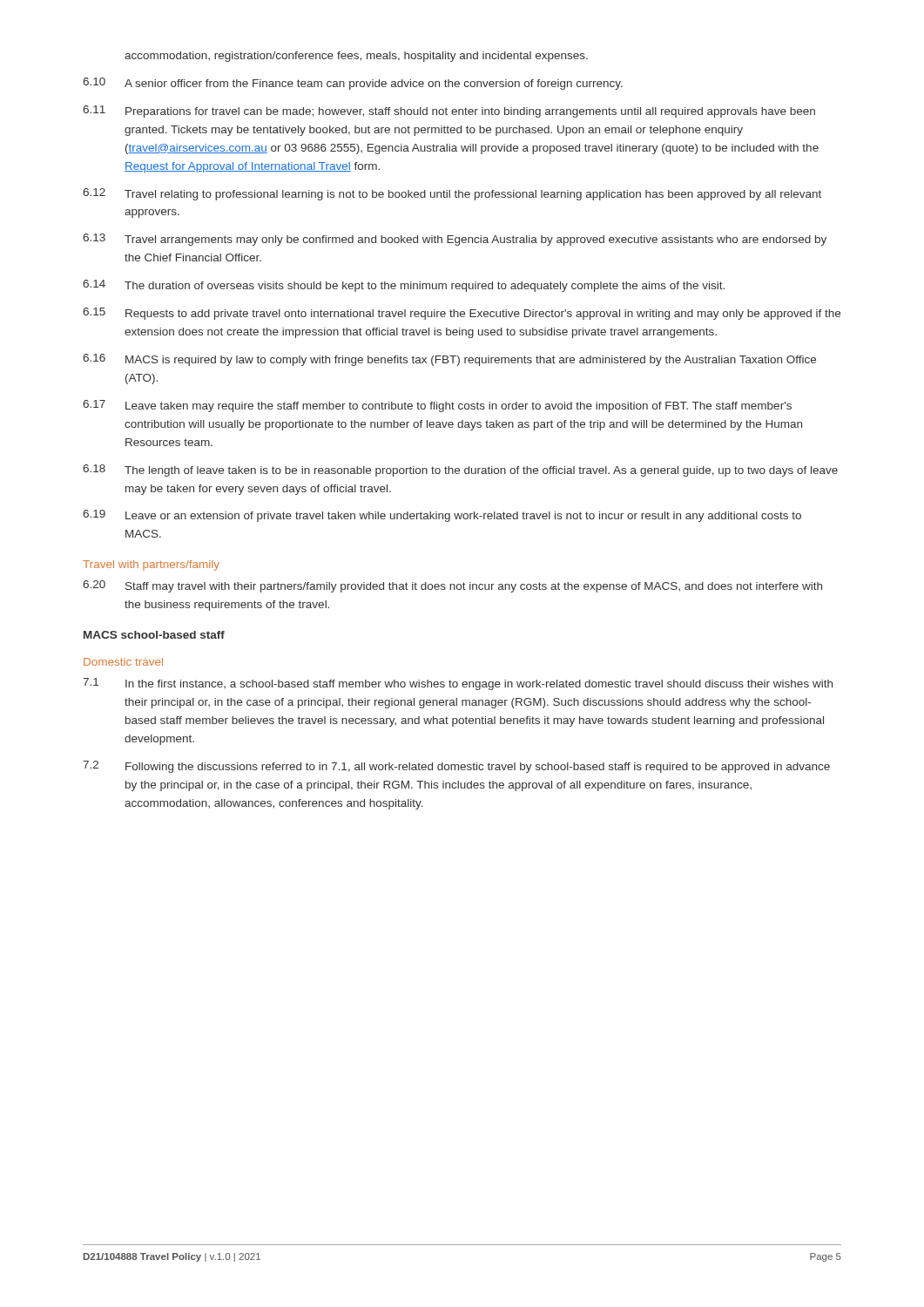Click the passage that begins "6.16 MACS is required by law to comply"
Viewport: 924px width, 1307px height.
pyautogui.click(x=462, y=369)
